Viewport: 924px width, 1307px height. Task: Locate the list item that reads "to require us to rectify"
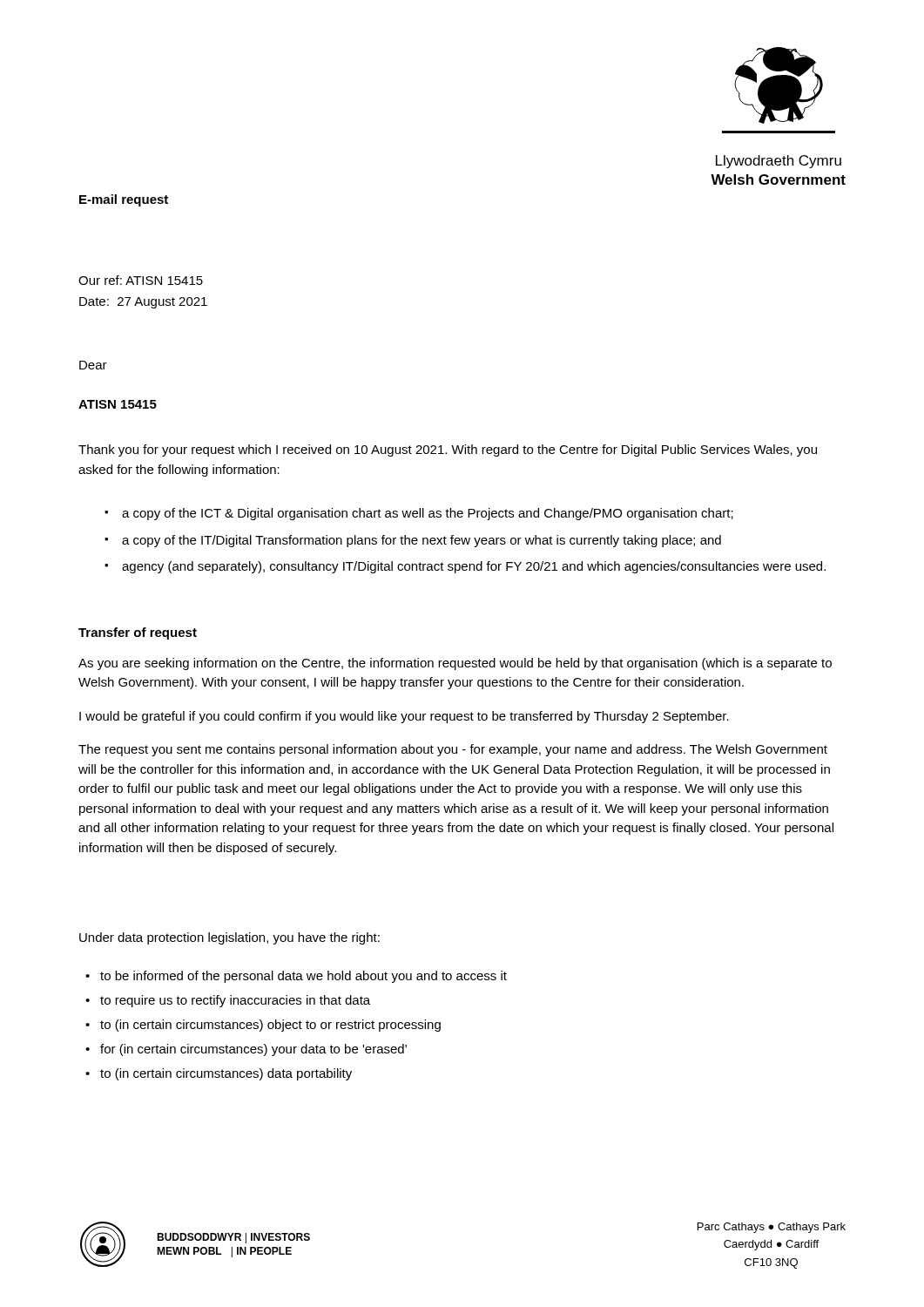tap(235, 1000)
